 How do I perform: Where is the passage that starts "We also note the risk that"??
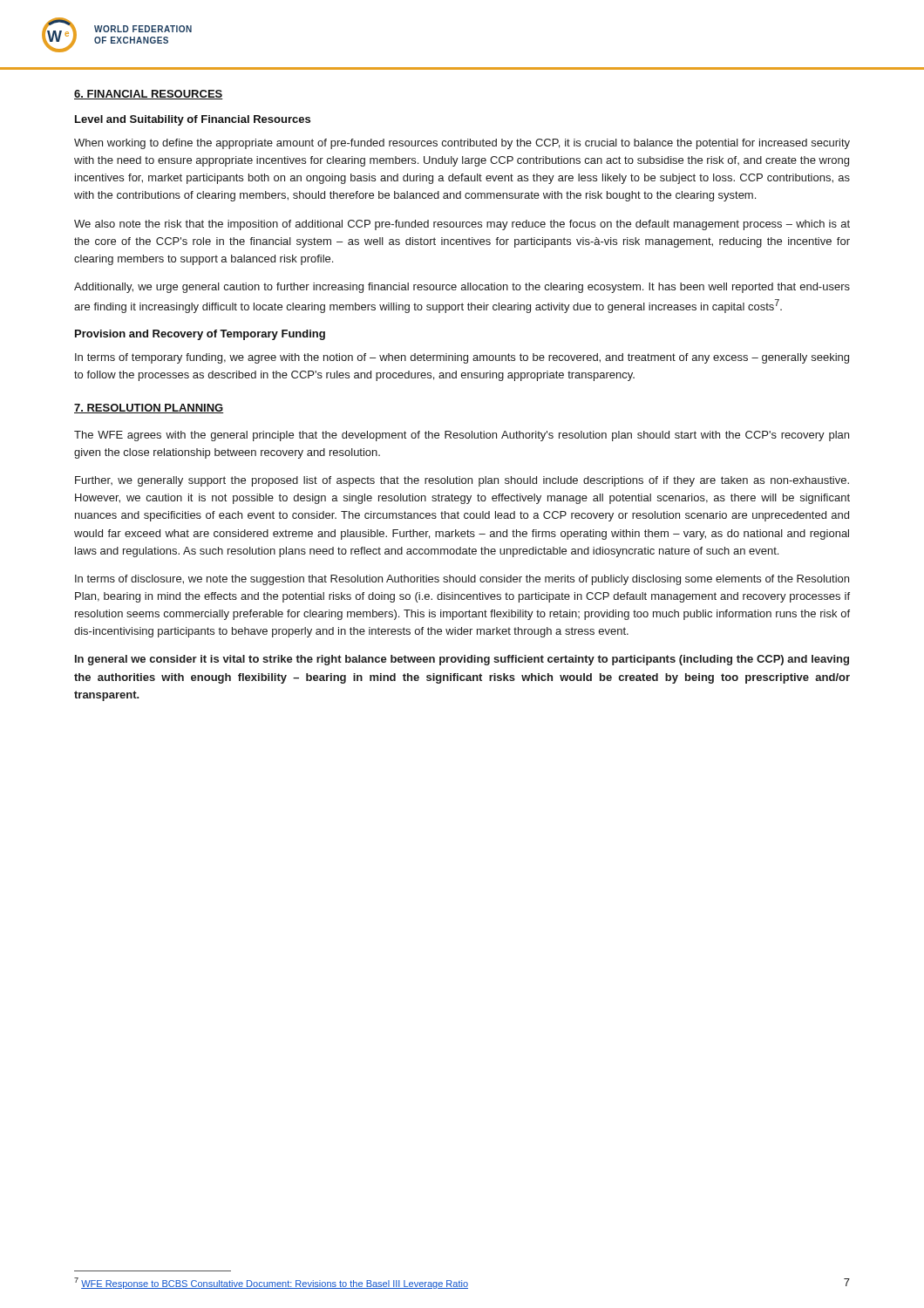[x=462, y=241]
